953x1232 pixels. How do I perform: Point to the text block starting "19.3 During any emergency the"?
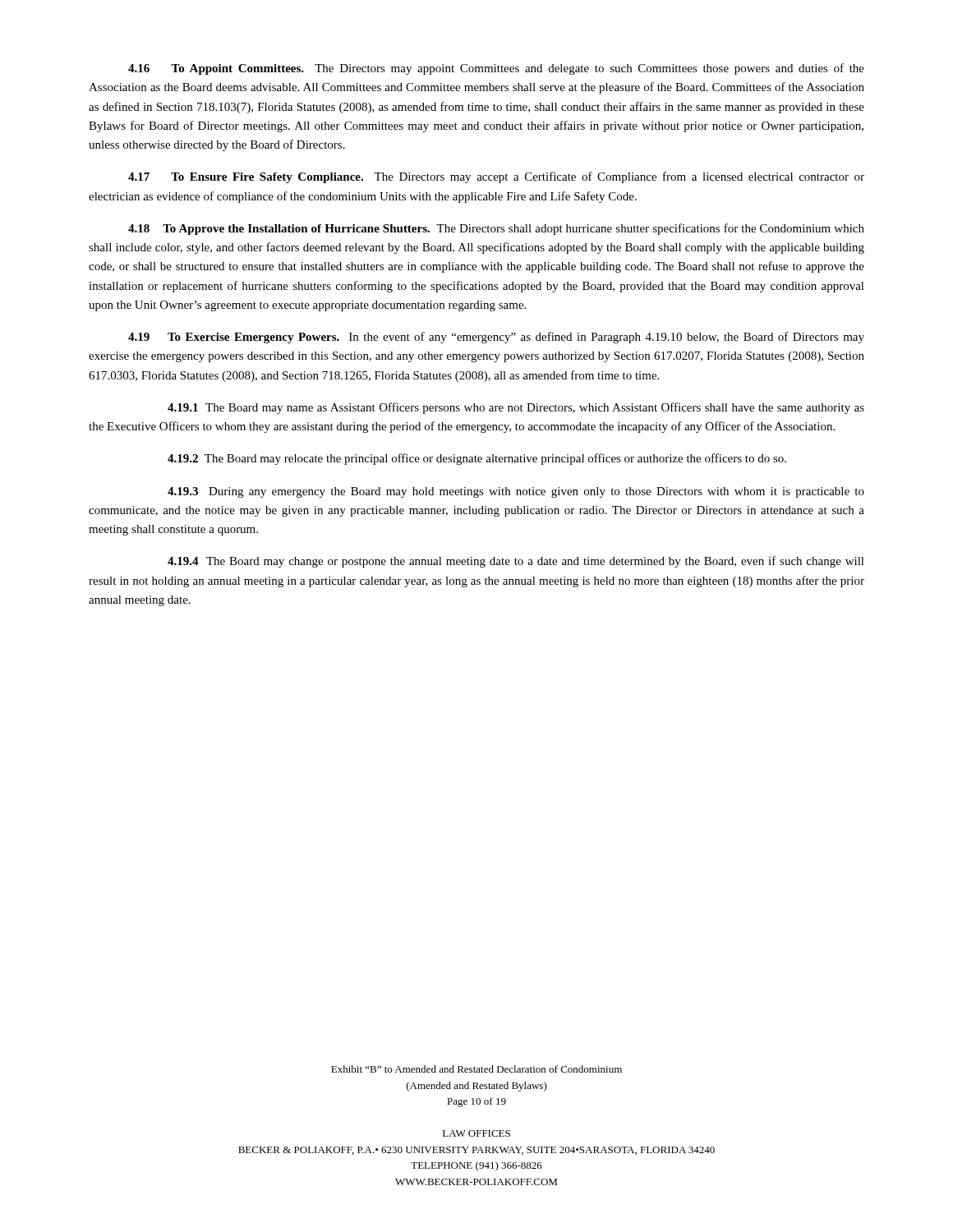click(476, 510)
